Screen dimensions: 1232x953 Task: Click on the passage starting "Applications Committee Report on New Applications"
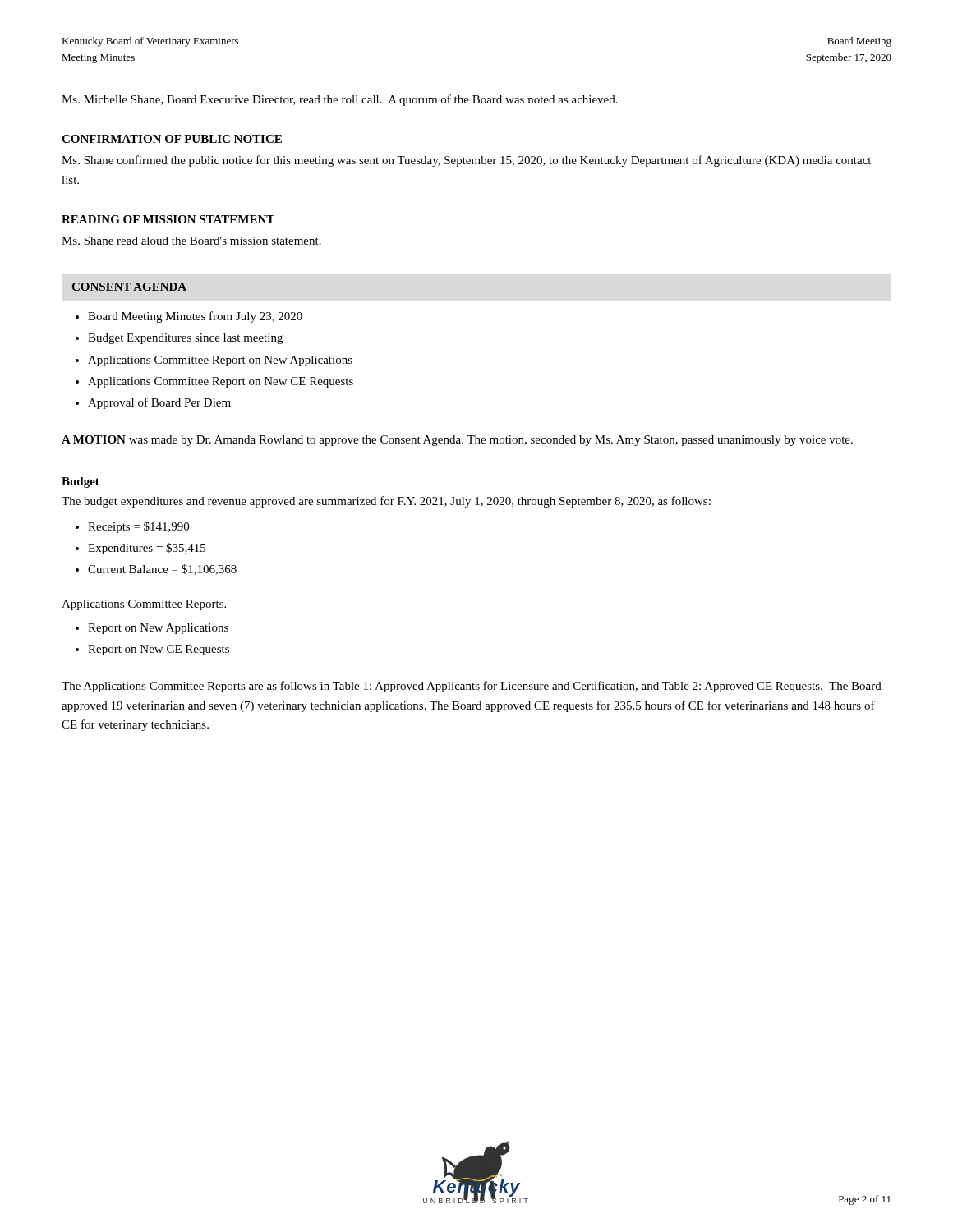(x=214, y=361)
